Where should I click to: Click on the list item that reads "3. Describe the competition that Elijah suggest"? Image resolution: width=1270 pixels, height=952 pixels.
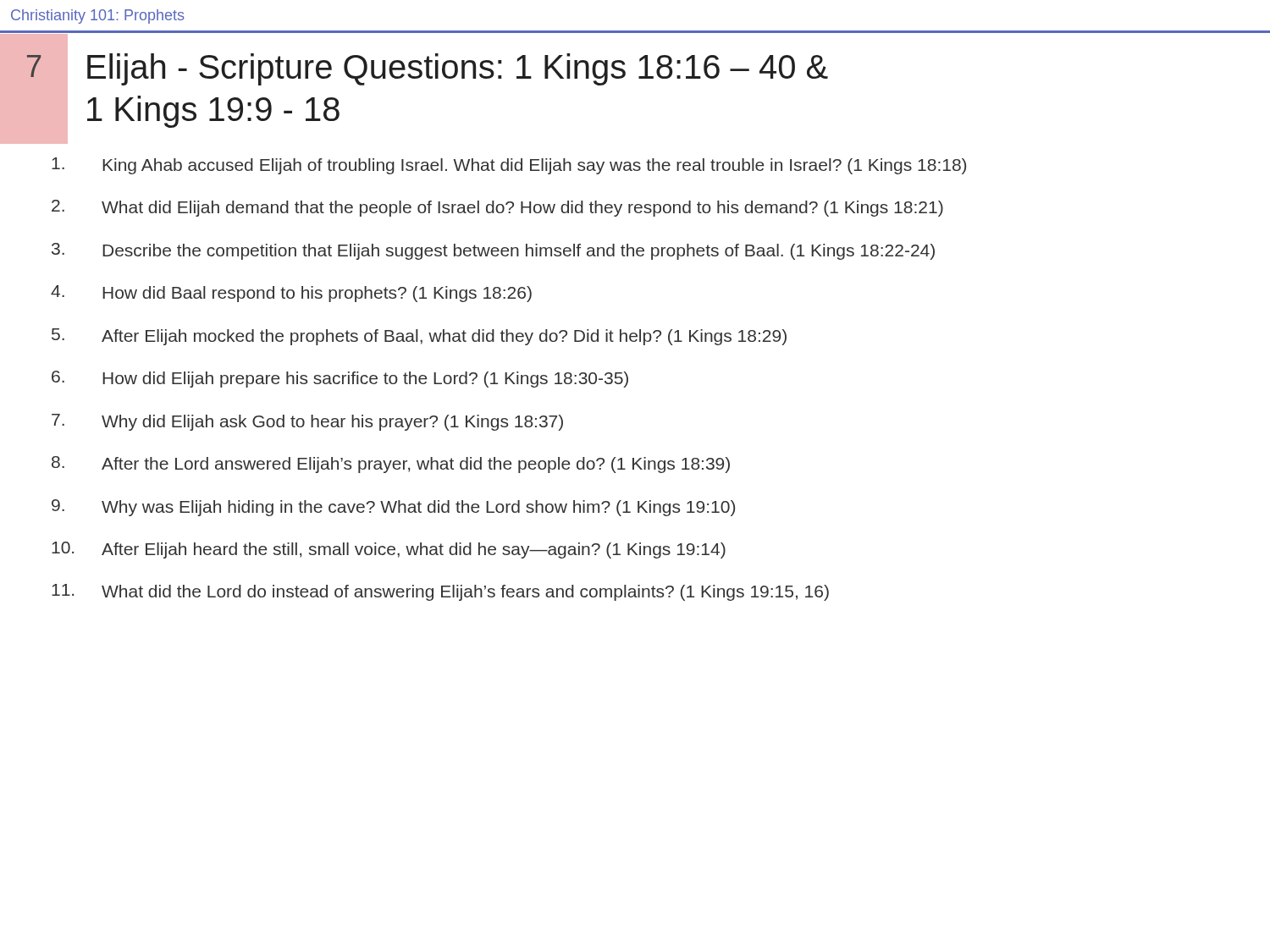click(x=493, y=251)
